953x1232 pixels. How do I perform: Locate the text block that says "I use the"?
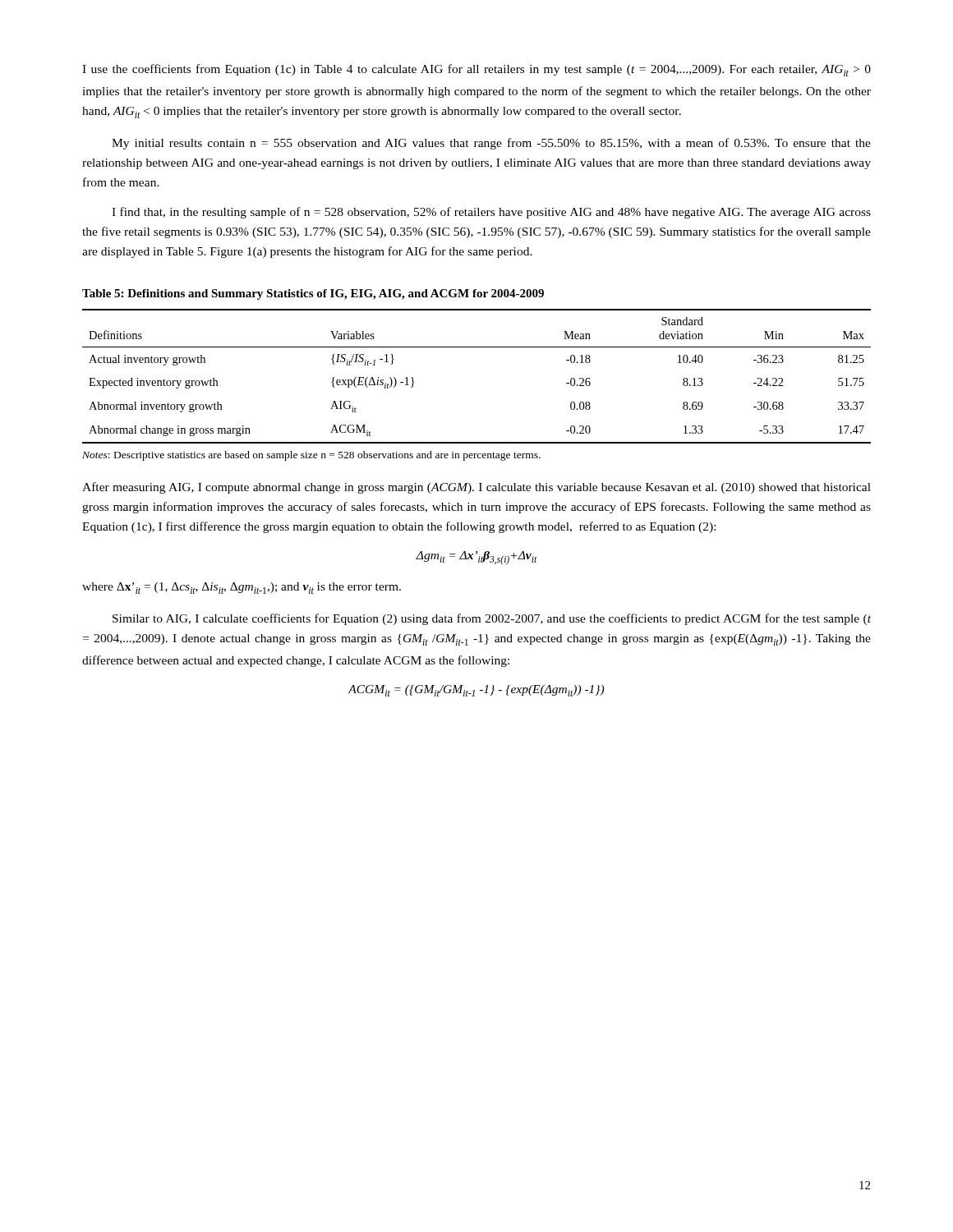pos(476,91)
